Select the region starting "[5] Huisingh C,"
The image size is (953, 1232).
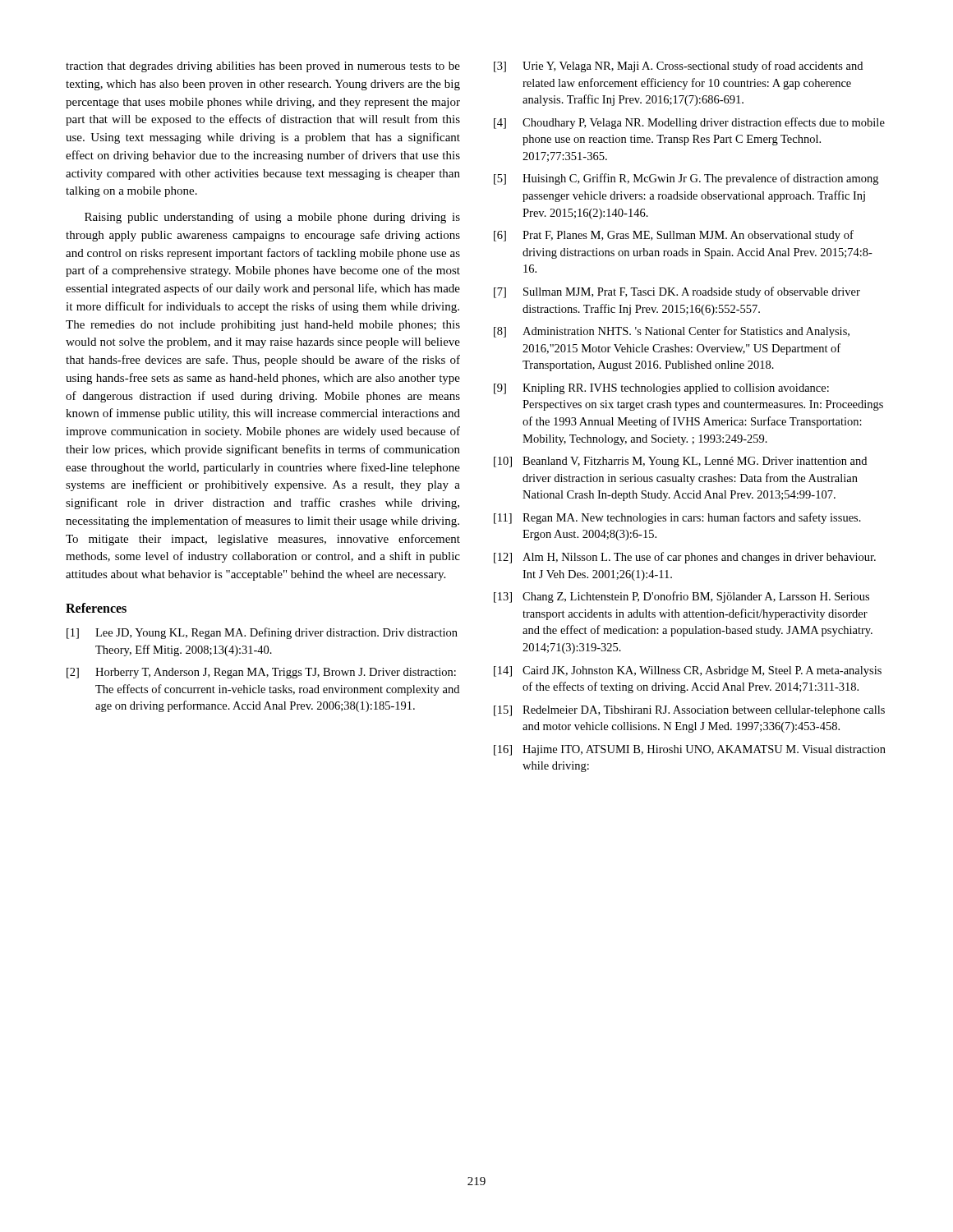click(x=690, y=196)
